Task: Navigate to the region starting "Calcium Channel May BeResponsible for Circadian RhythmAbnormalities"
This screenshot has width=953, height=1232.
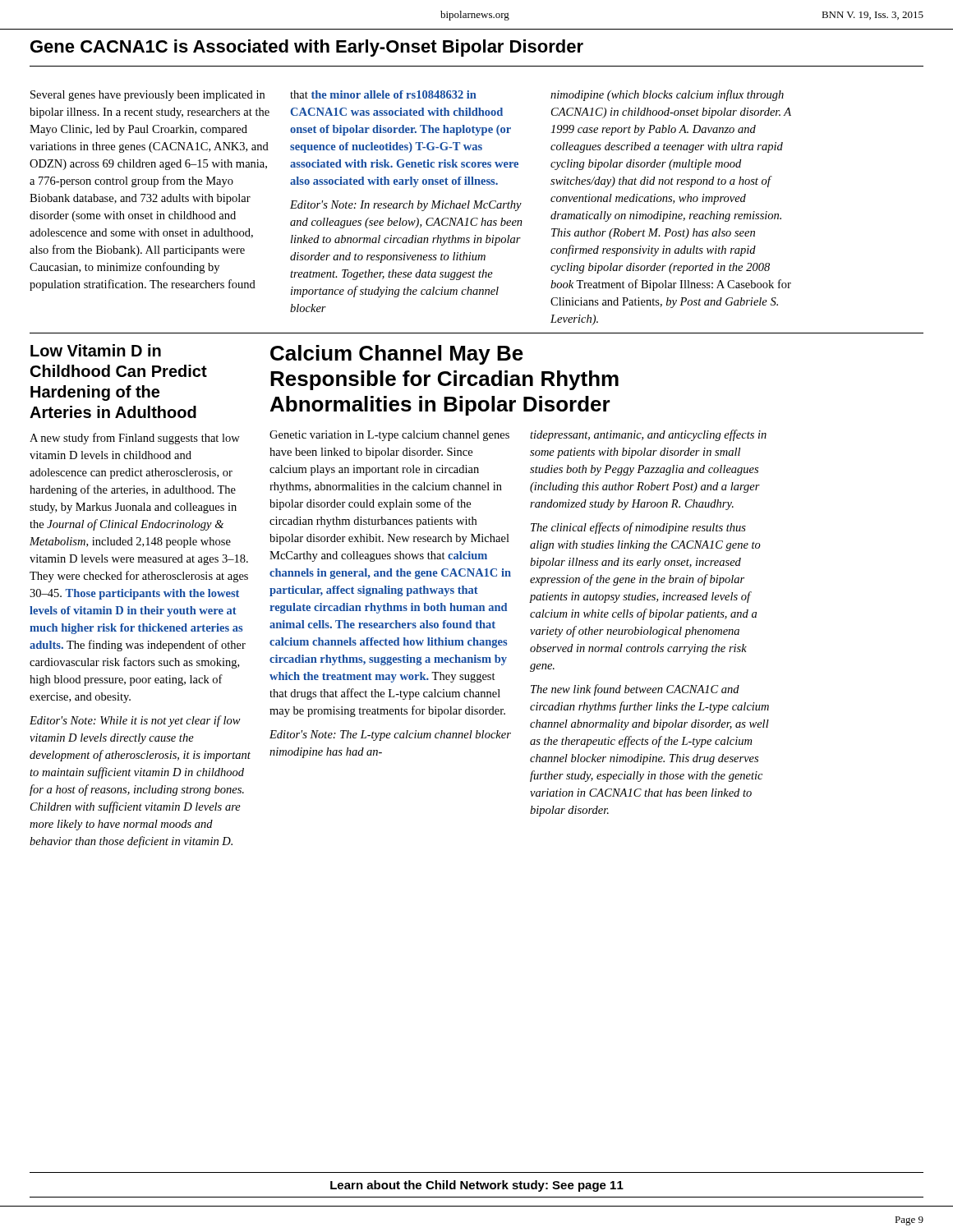Action: pyautogui.click(x=596, y=379)
